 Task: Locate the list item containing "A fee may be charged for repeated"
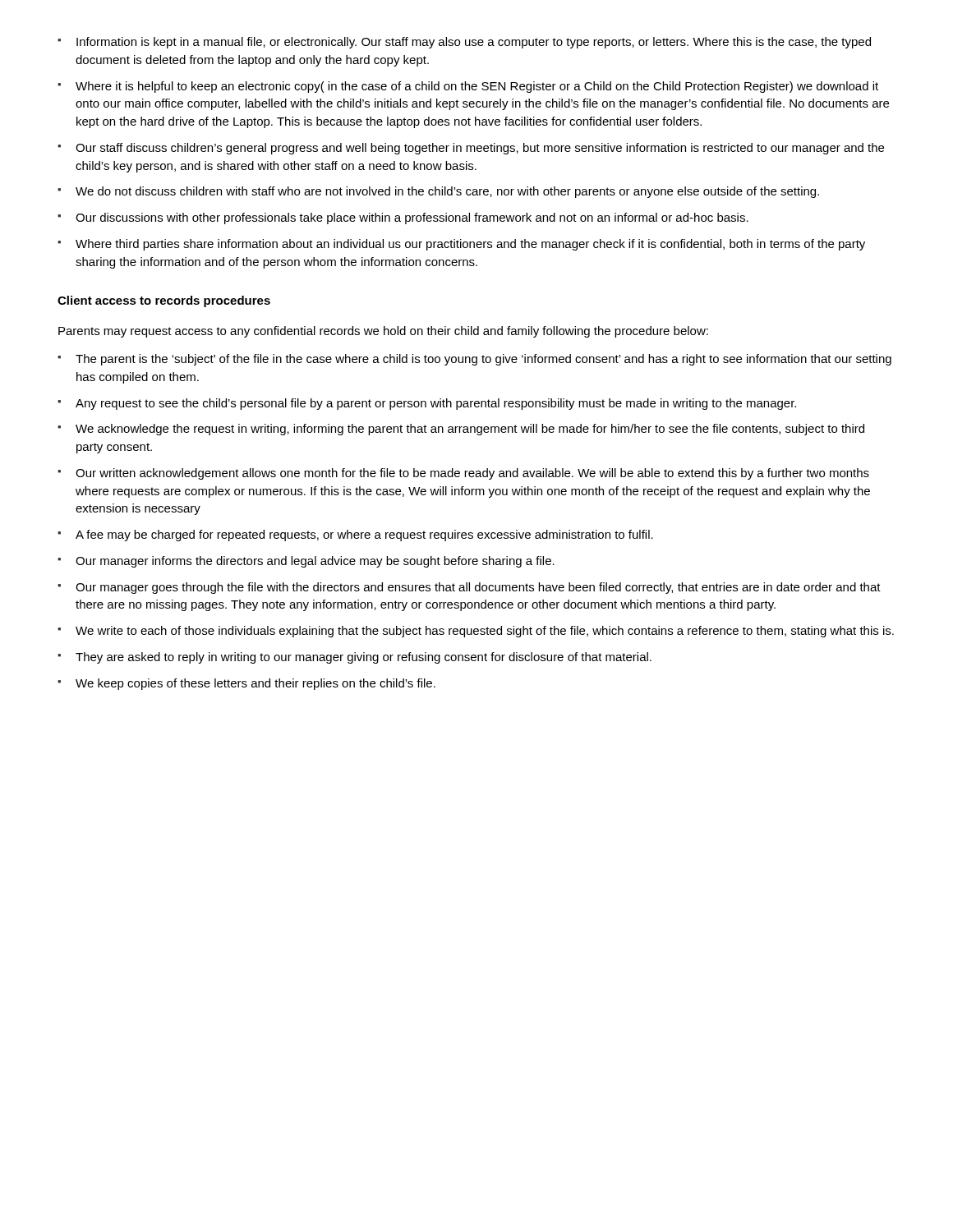click(365, 534)
